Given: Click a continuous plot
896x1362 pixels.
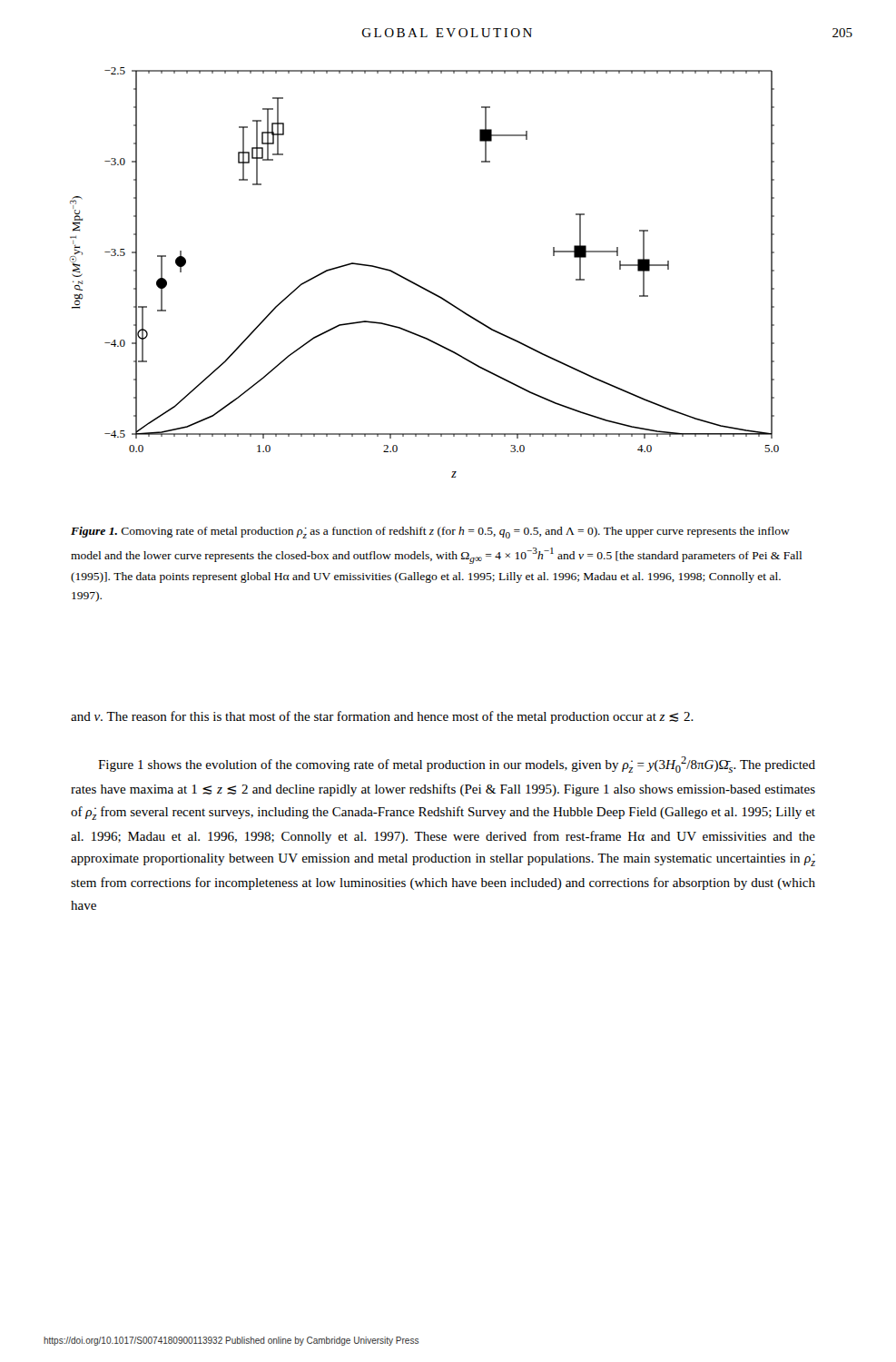Looking at the screenshot, I should pos(445,280).
